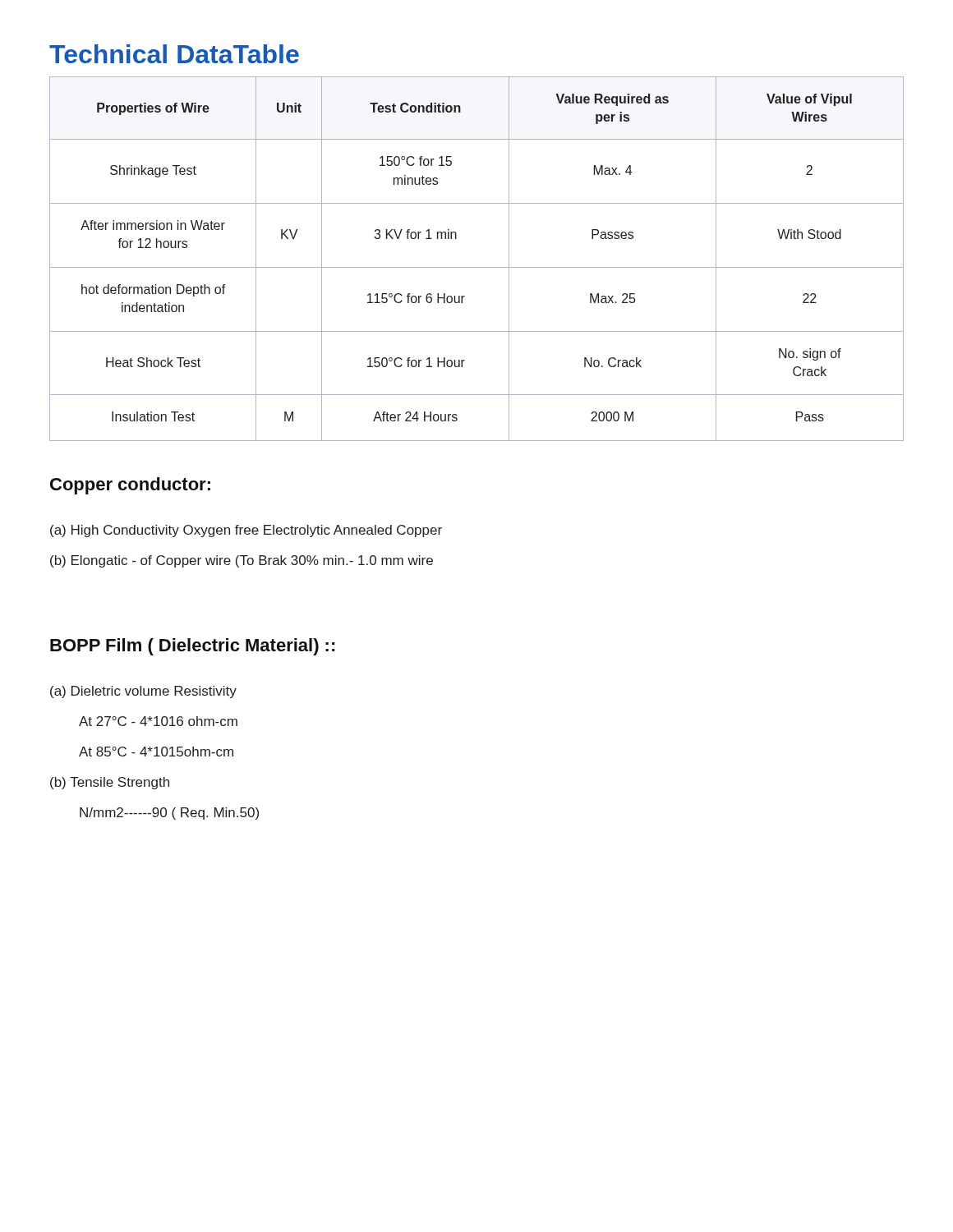
Task: Select the text block starting "At 27°C - 4*1016 ohm-cm"
Action: pyautogui.click(x=158, y=721)
